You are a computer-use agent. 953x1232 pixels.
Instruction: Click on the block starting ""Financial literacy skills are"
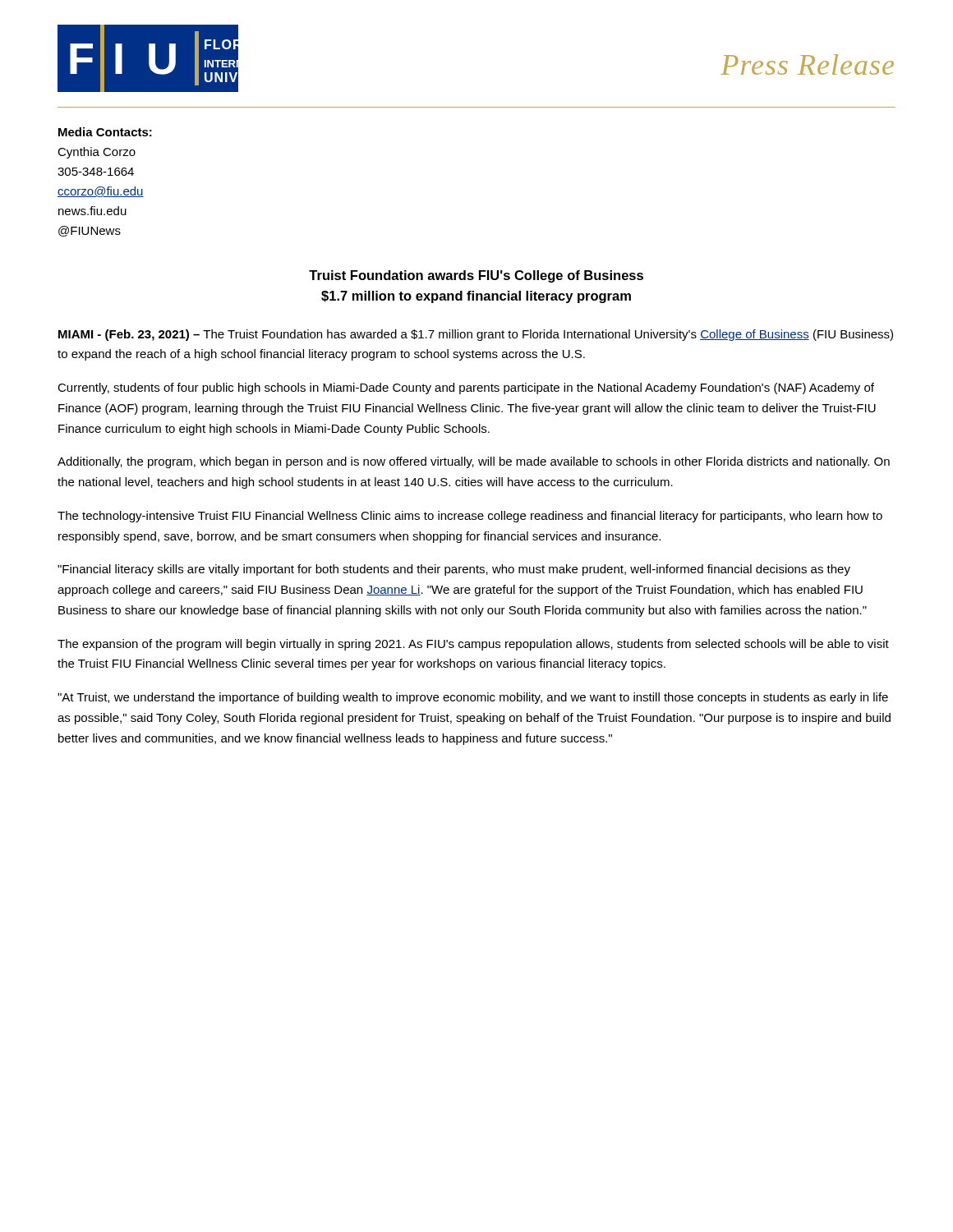point(462,589)
